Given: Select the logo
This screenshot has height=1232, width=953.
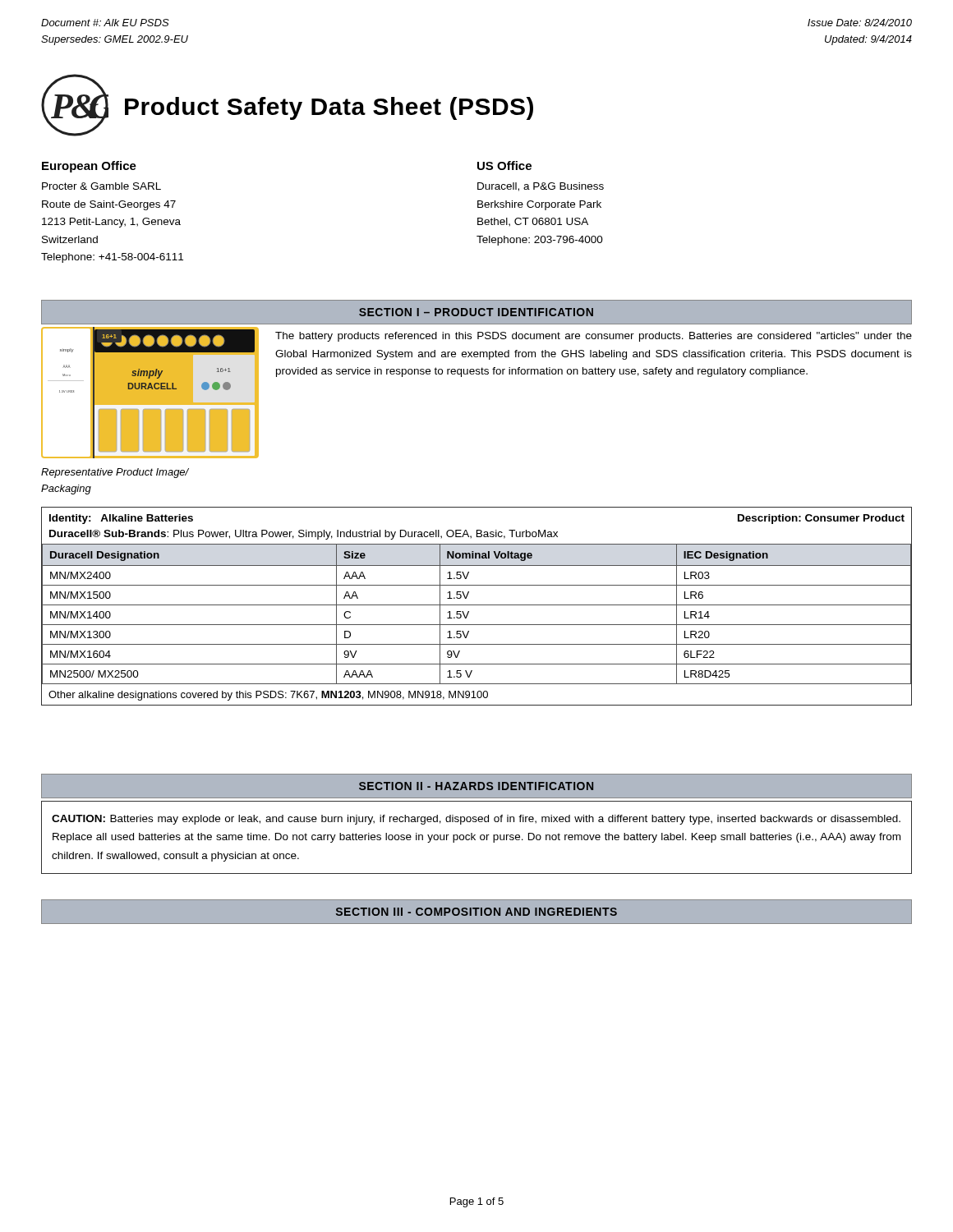Looking at the screenshot, I should [75, 106].
